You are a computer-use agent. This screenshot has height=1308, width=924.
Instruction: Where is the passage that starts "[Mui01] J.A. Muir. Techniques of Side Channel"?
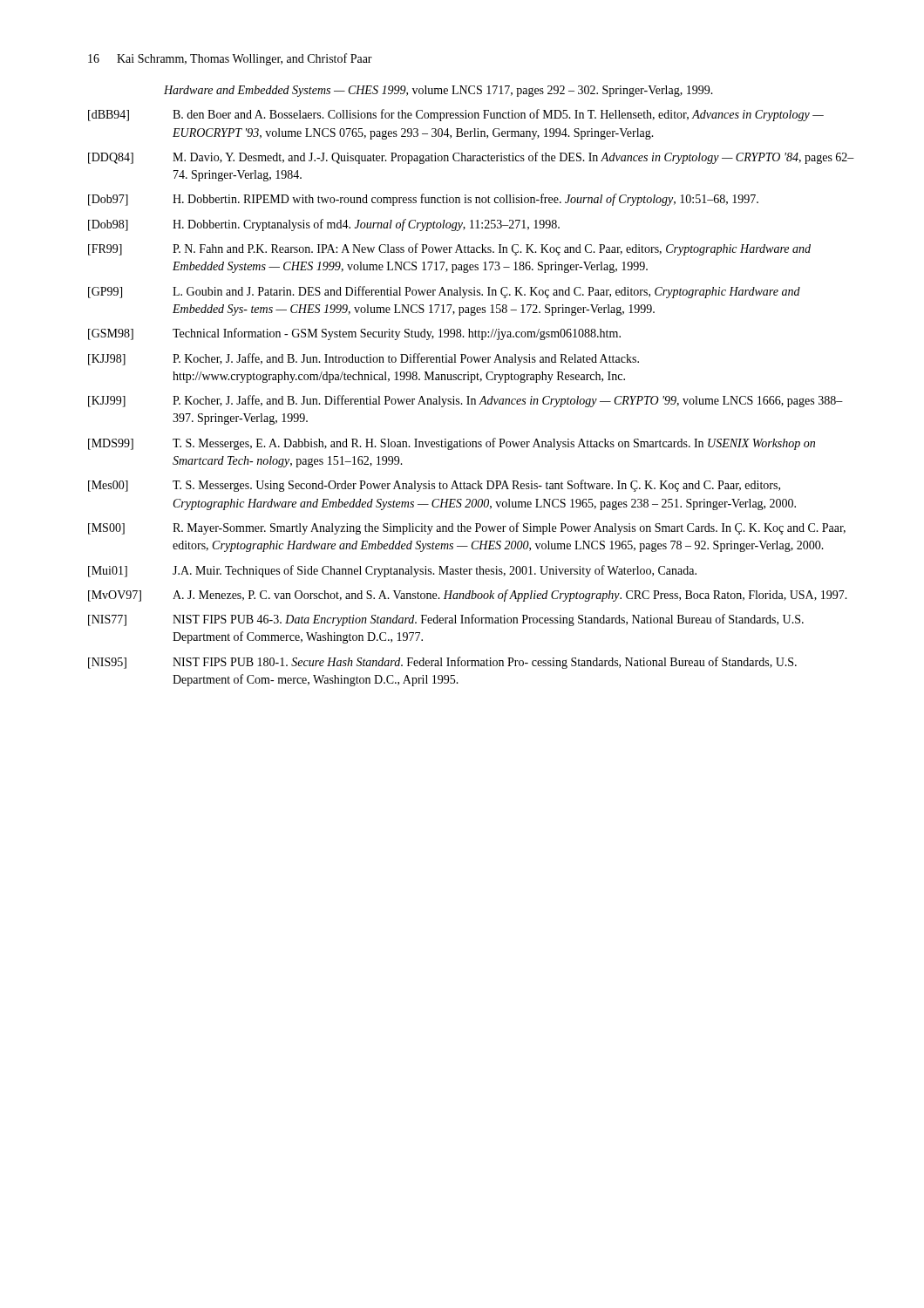[x=471, y=571]
